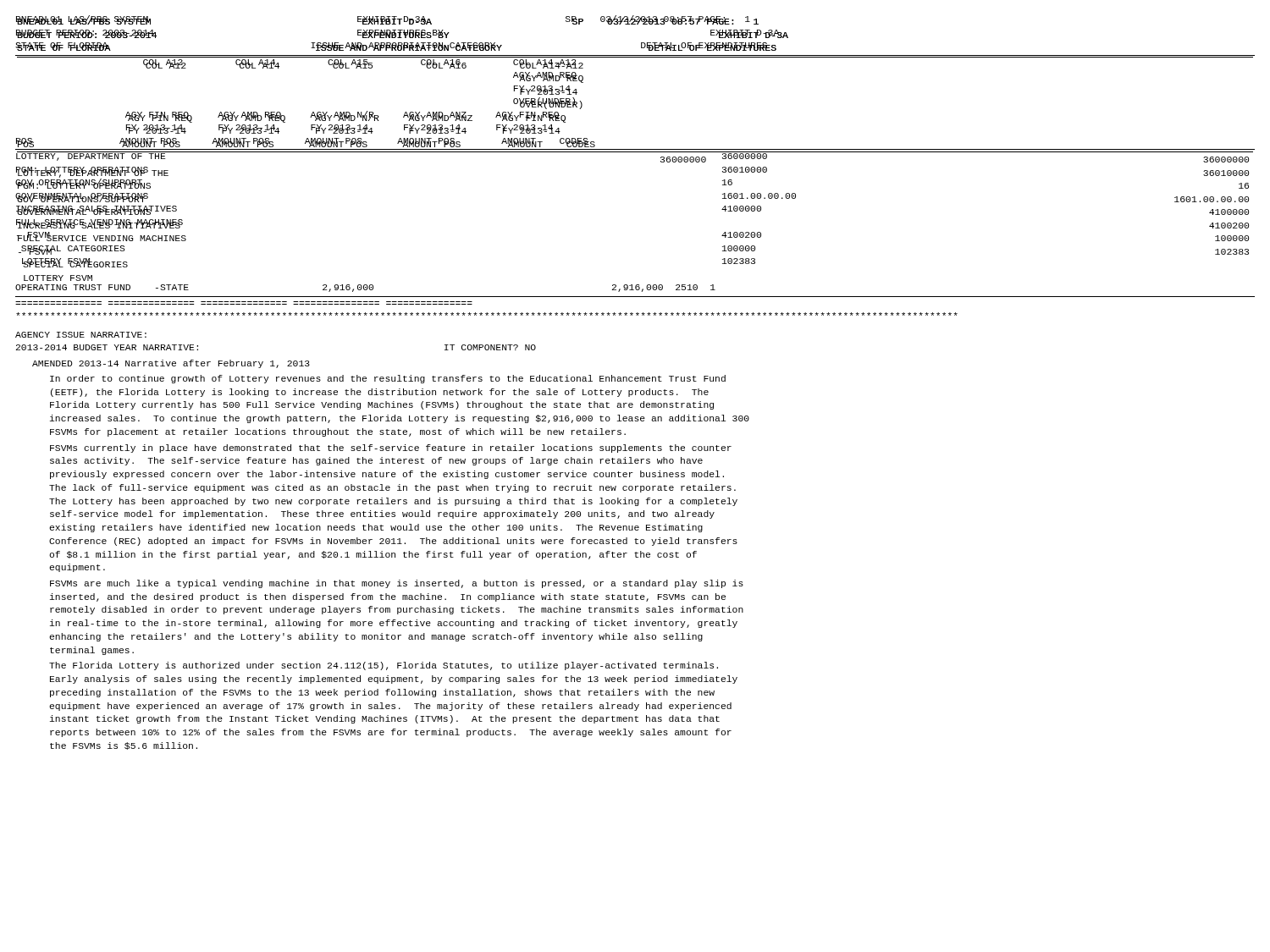Image resolution: width=1270 pixels, height=952 pixels.
Task: Point to the block beginning "AMENDED 2013-14 Narrative after"
Action: pos(171,364)
